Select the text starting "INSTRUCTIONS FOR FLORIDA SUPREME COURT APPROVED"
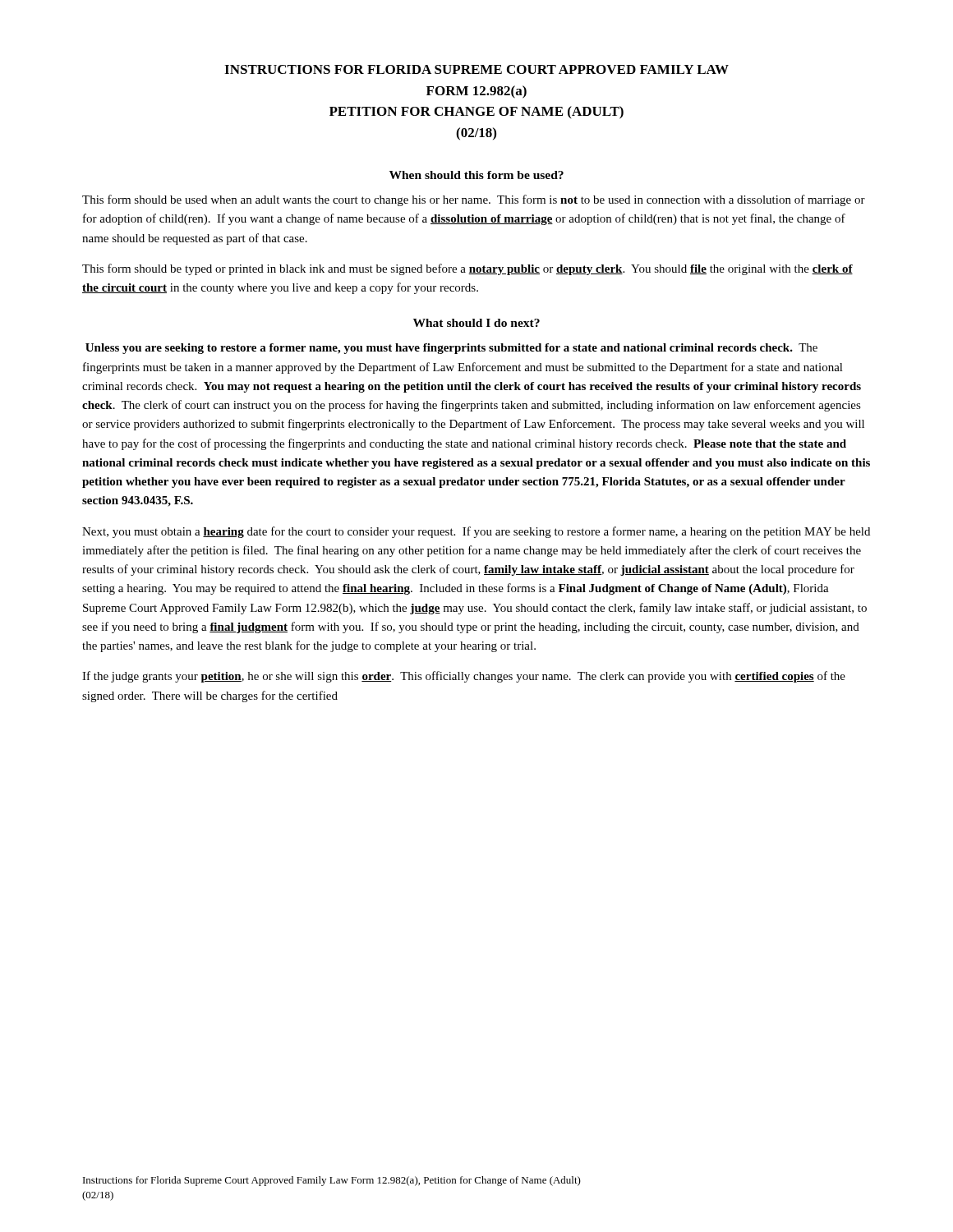The height and width of the screenshot is (1232, 953). click(476, 101)
